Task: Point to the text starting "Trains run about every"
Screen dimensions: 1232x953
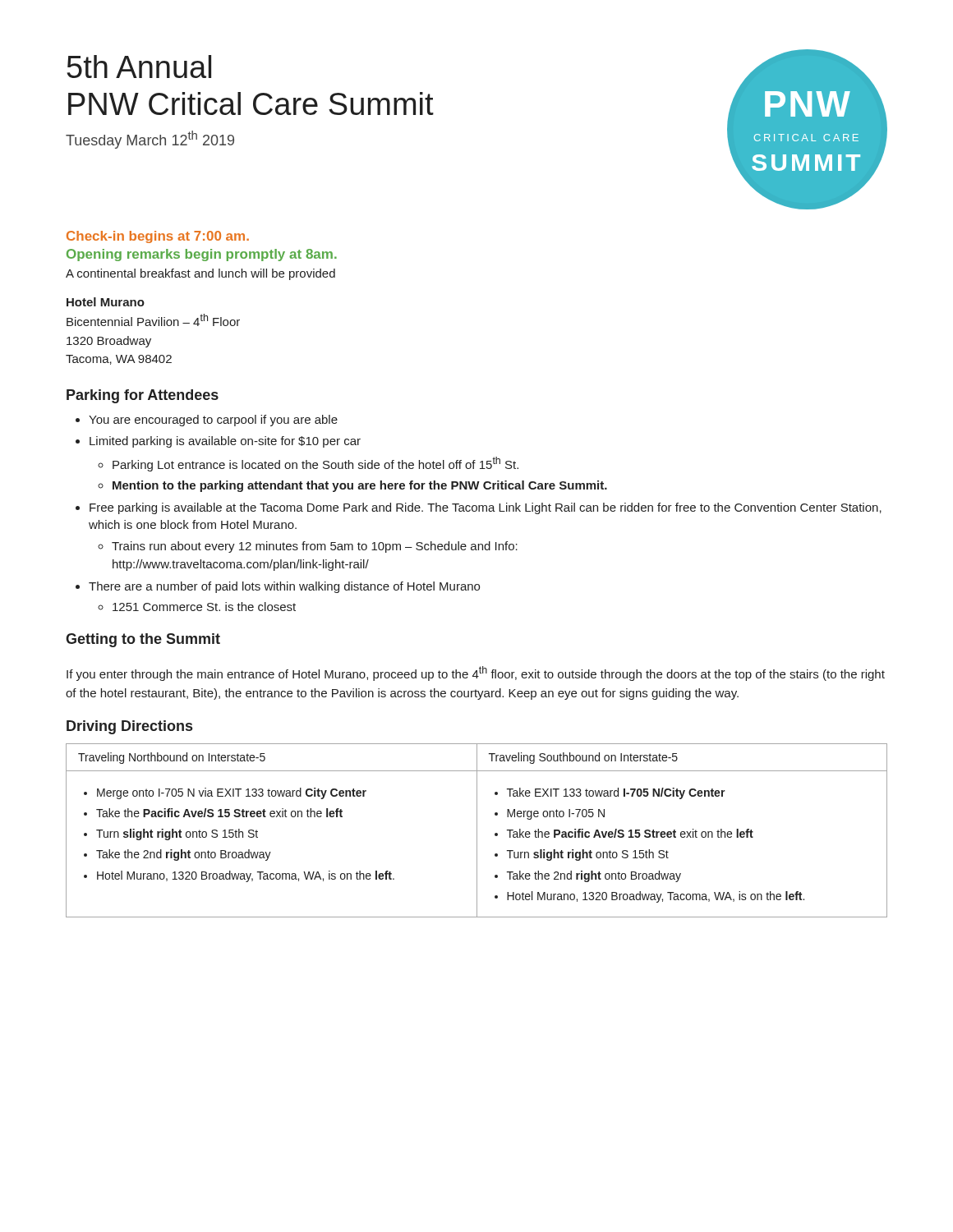Action: point(315,555)
